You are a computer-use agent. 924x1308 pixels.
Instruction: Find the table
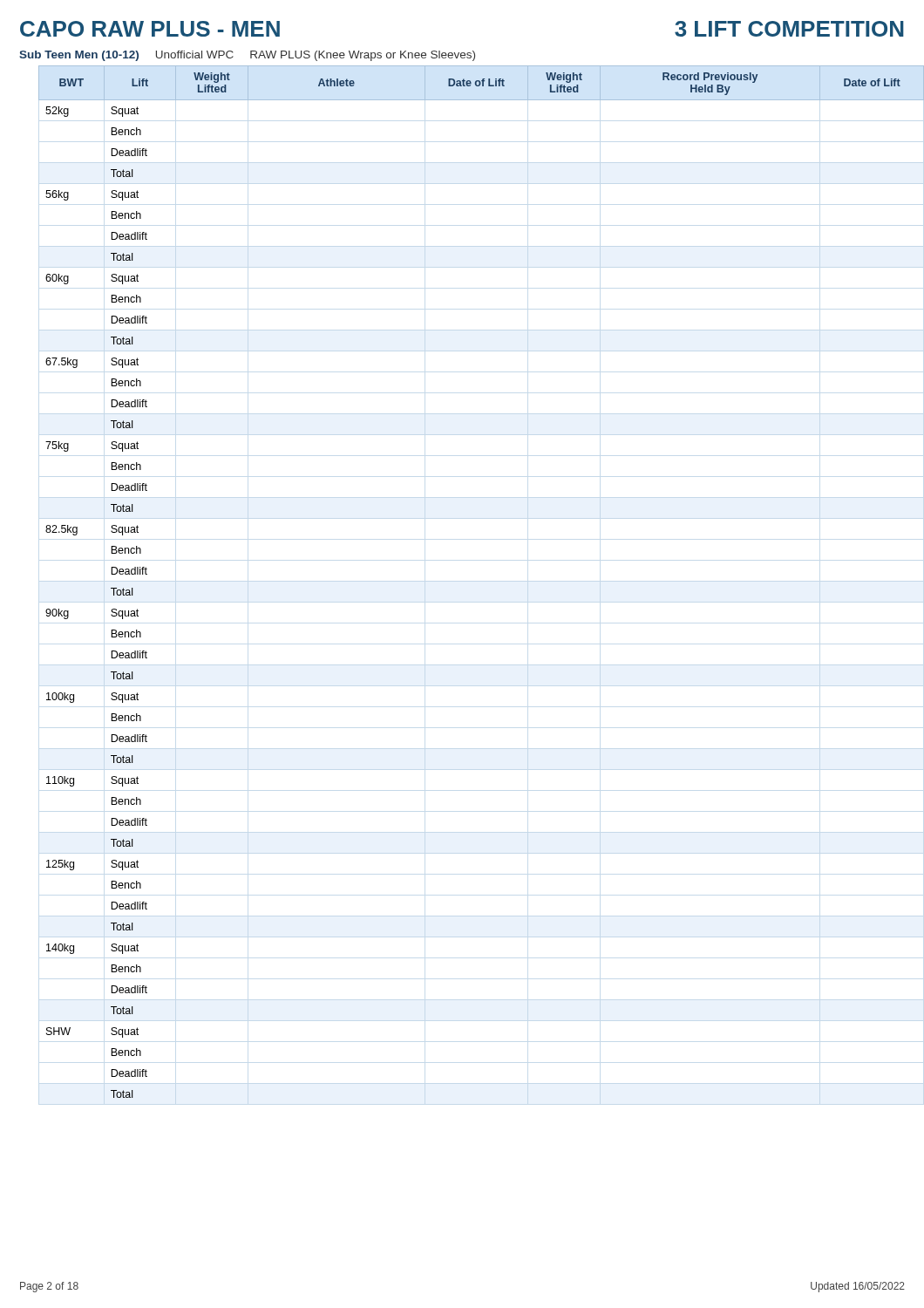click(x=462, y=585)
